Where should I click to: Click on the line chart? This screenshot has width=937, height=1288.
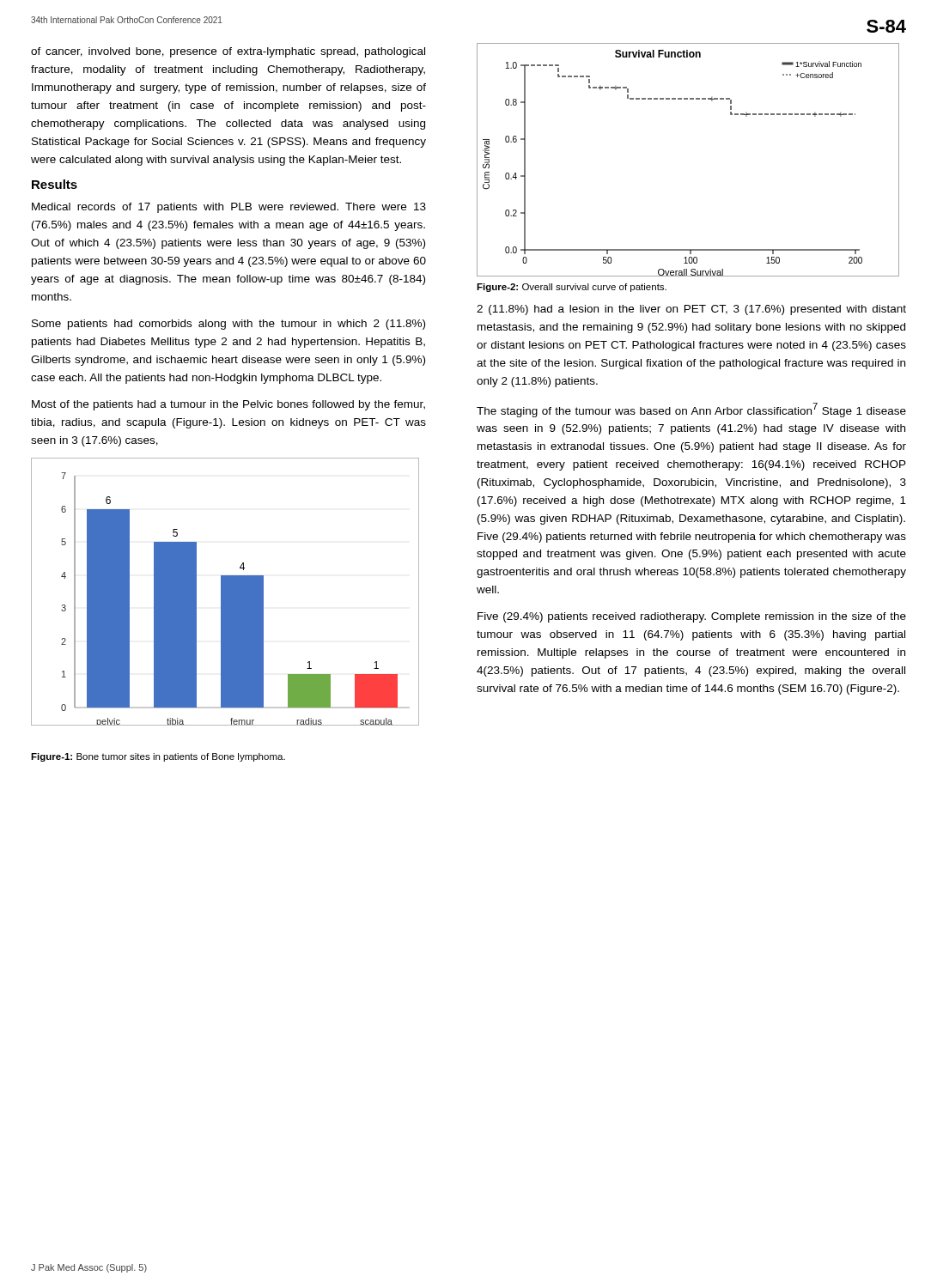(x=691, y=160)
